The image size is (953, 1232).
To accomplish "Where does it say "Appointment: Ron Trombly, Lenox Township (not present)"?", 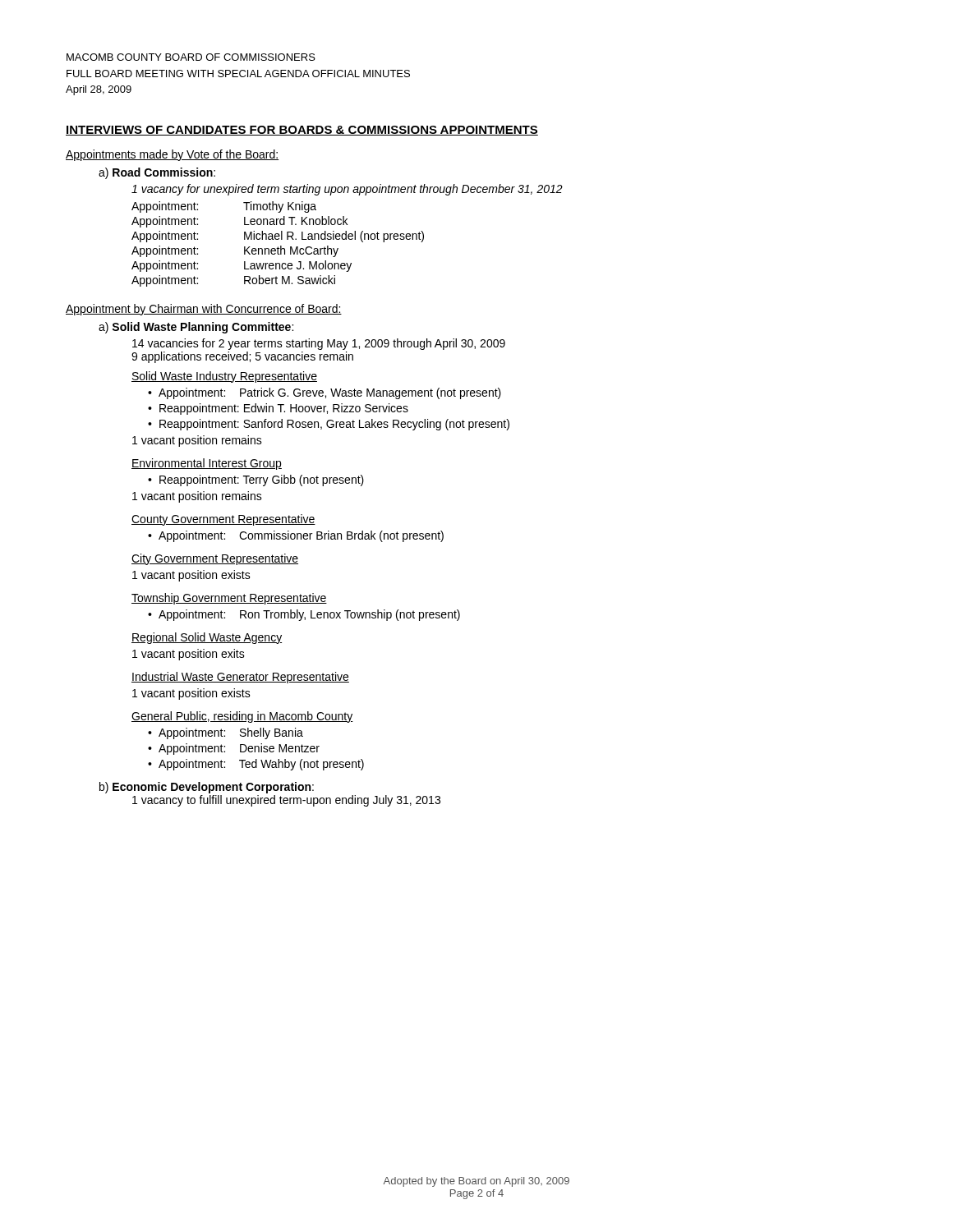I will click(x=309, y=614).
